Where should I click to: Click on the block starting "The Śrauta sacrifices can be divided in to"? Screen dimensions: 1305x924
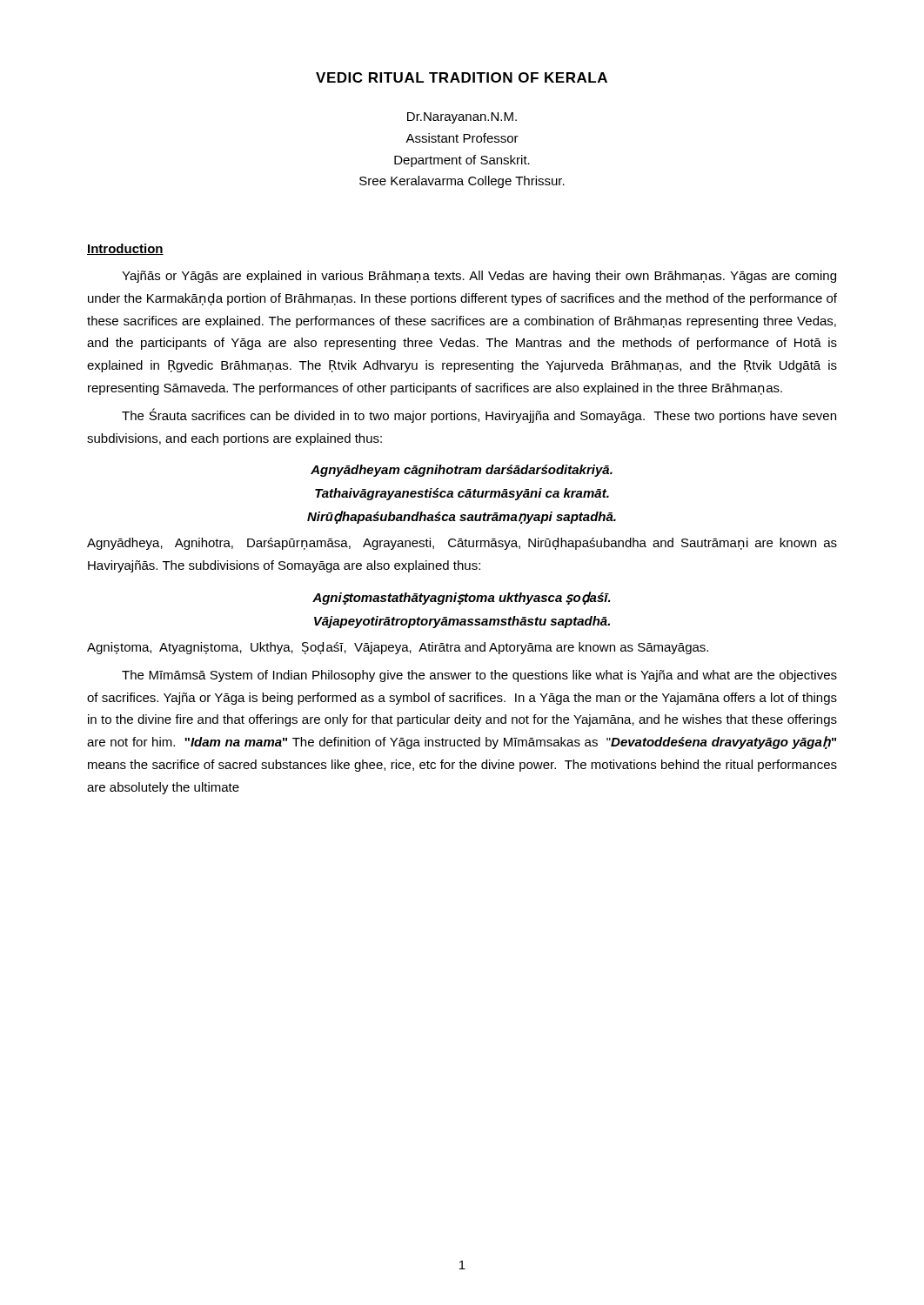(x=462, y=426)
